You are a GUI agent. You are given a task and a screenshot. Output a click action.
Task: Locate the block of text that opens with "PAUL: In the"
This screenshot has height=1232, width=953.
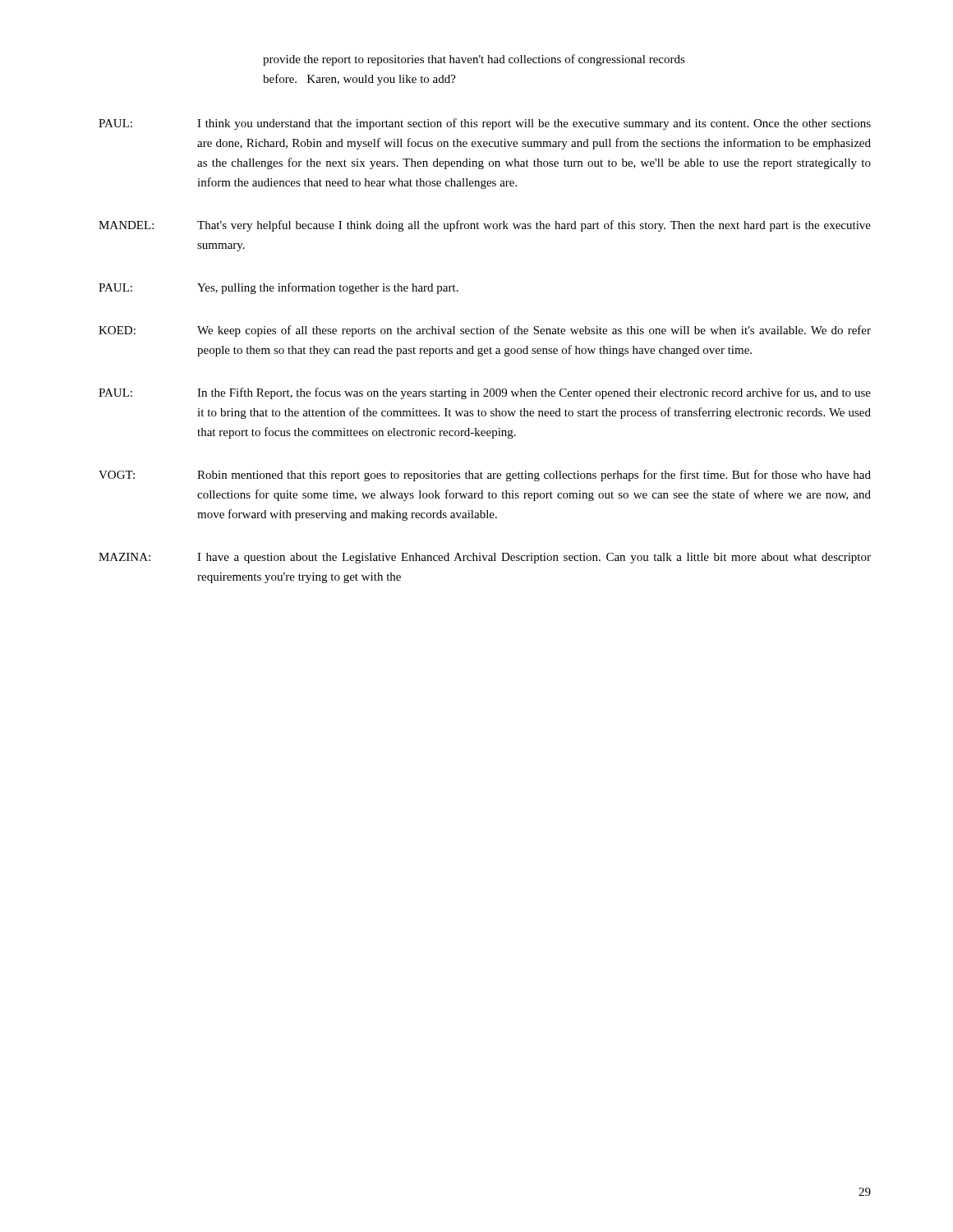pos(485,412)
